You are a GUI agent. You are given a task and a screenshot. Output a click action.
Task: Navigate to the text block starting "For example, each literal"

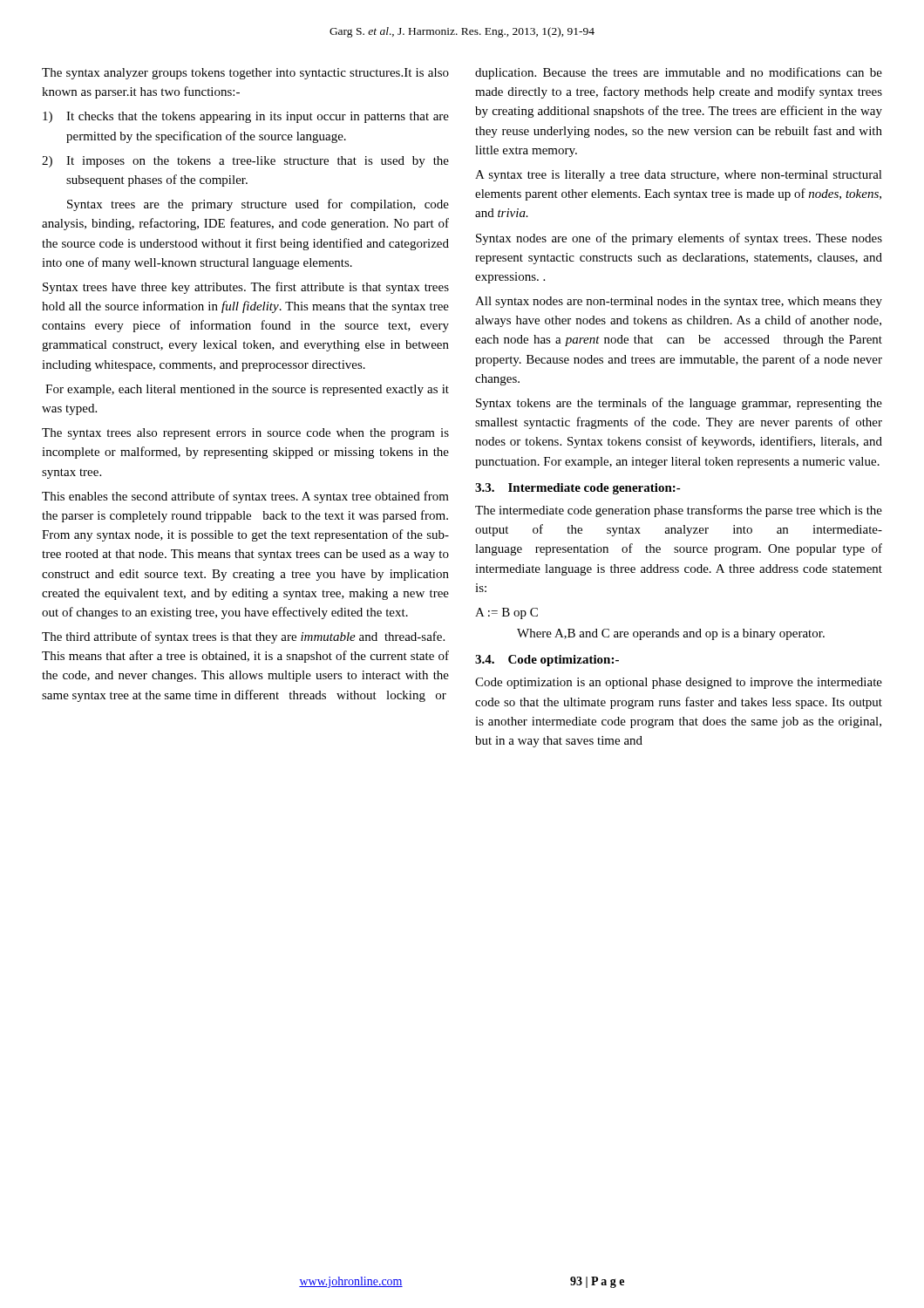pyautogui.click(x=245, y=399)
